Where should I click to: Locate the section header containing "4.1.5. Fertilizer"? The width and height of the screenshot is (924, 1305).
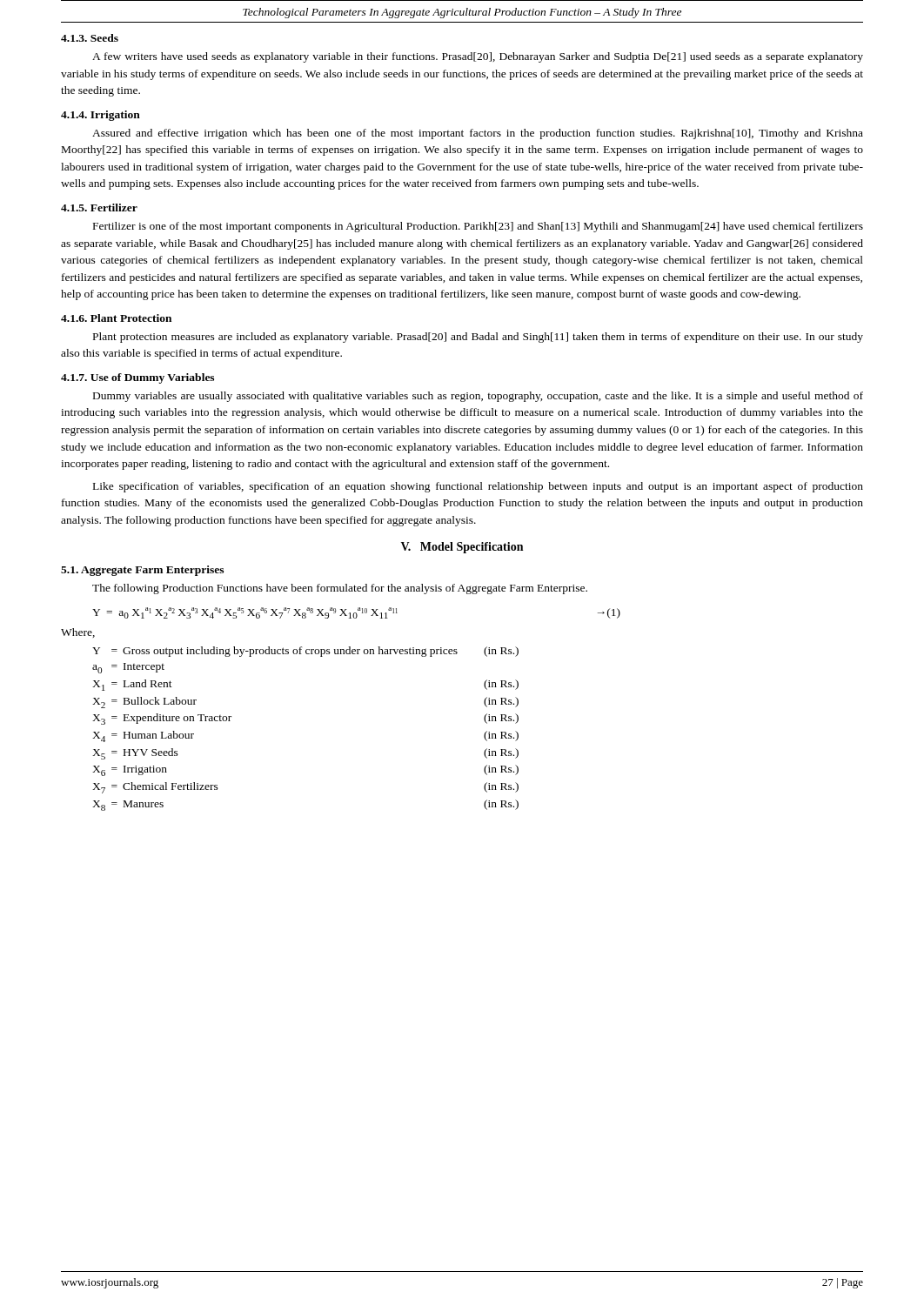pyautogui.click(x=99, y=207)
